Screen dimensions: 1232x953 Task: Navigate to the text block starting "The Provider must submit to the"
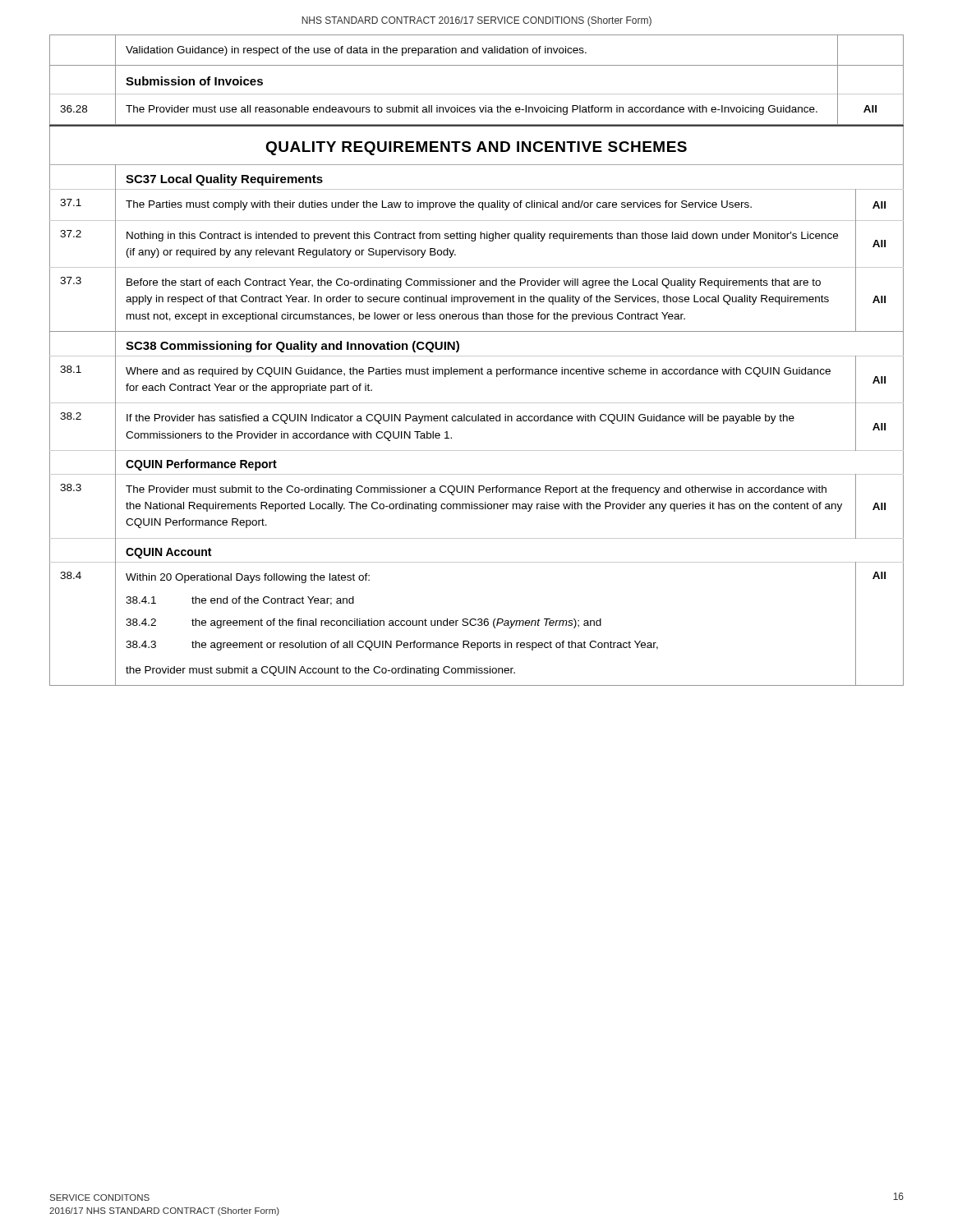[x=484, y=505]
